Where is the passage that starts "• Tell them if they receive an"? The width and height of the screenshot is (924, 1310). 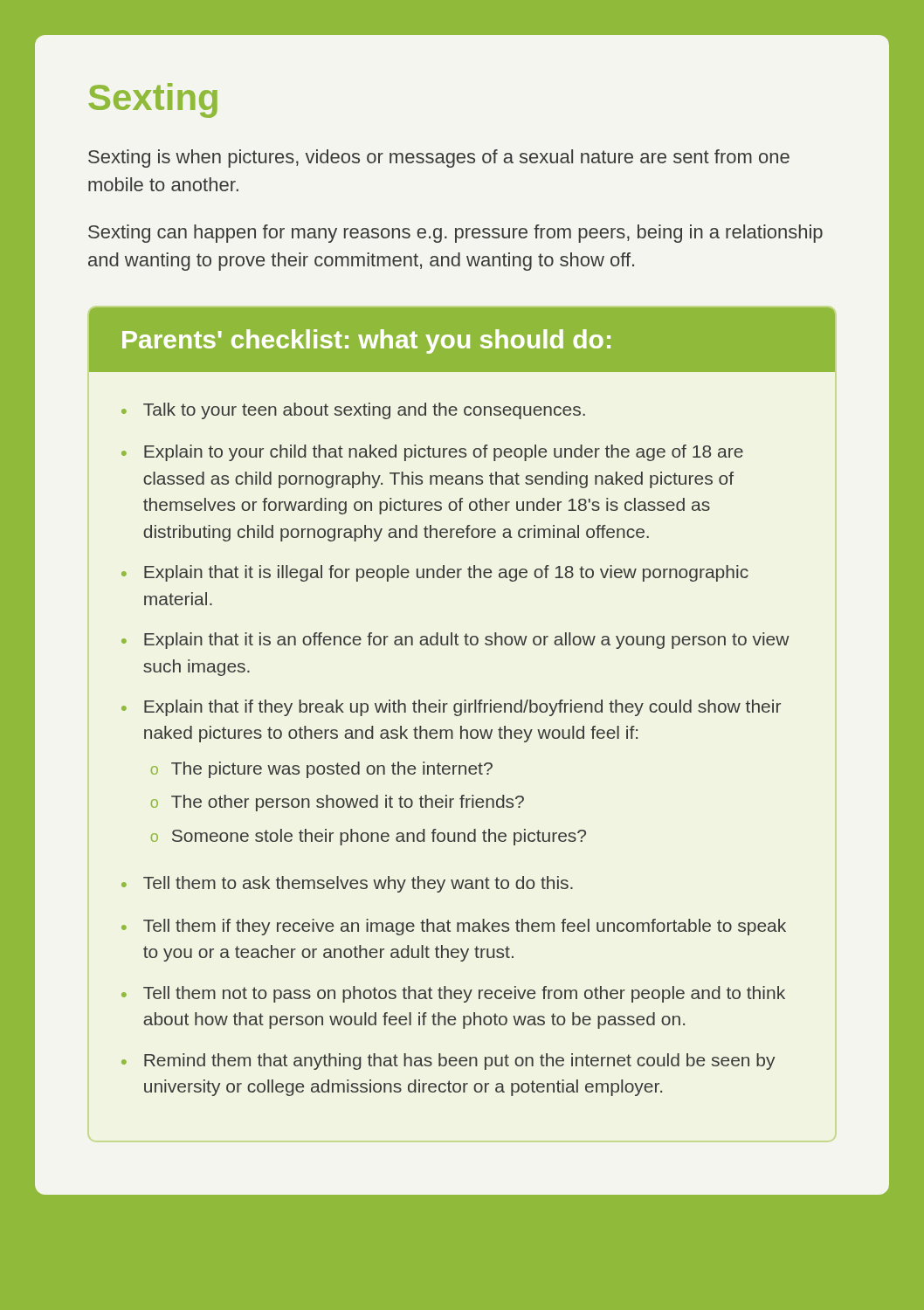[x=462, y=939]
